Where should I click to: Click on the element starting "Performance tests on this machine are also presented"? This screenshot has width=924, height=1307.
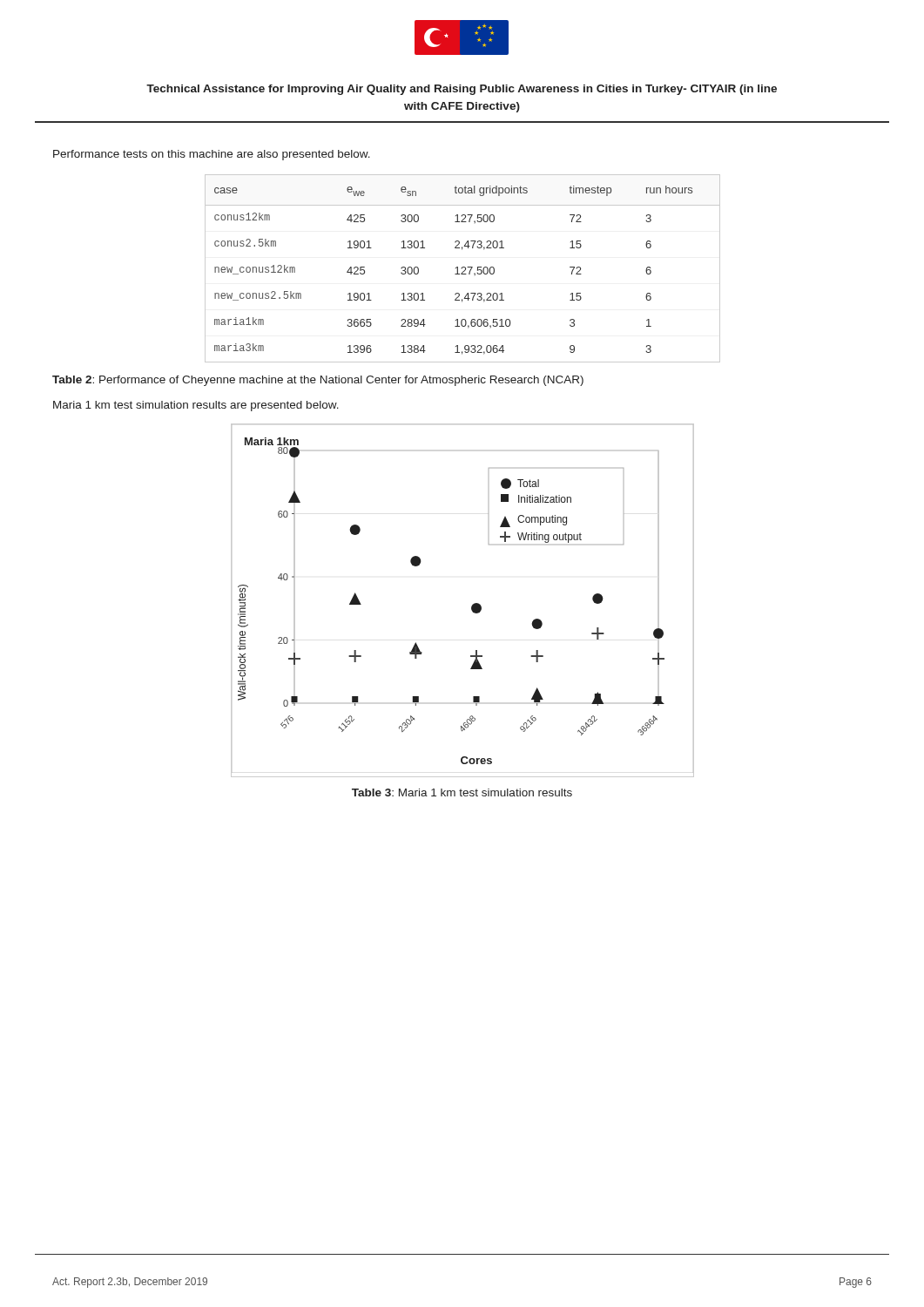[x=211, y=154]
